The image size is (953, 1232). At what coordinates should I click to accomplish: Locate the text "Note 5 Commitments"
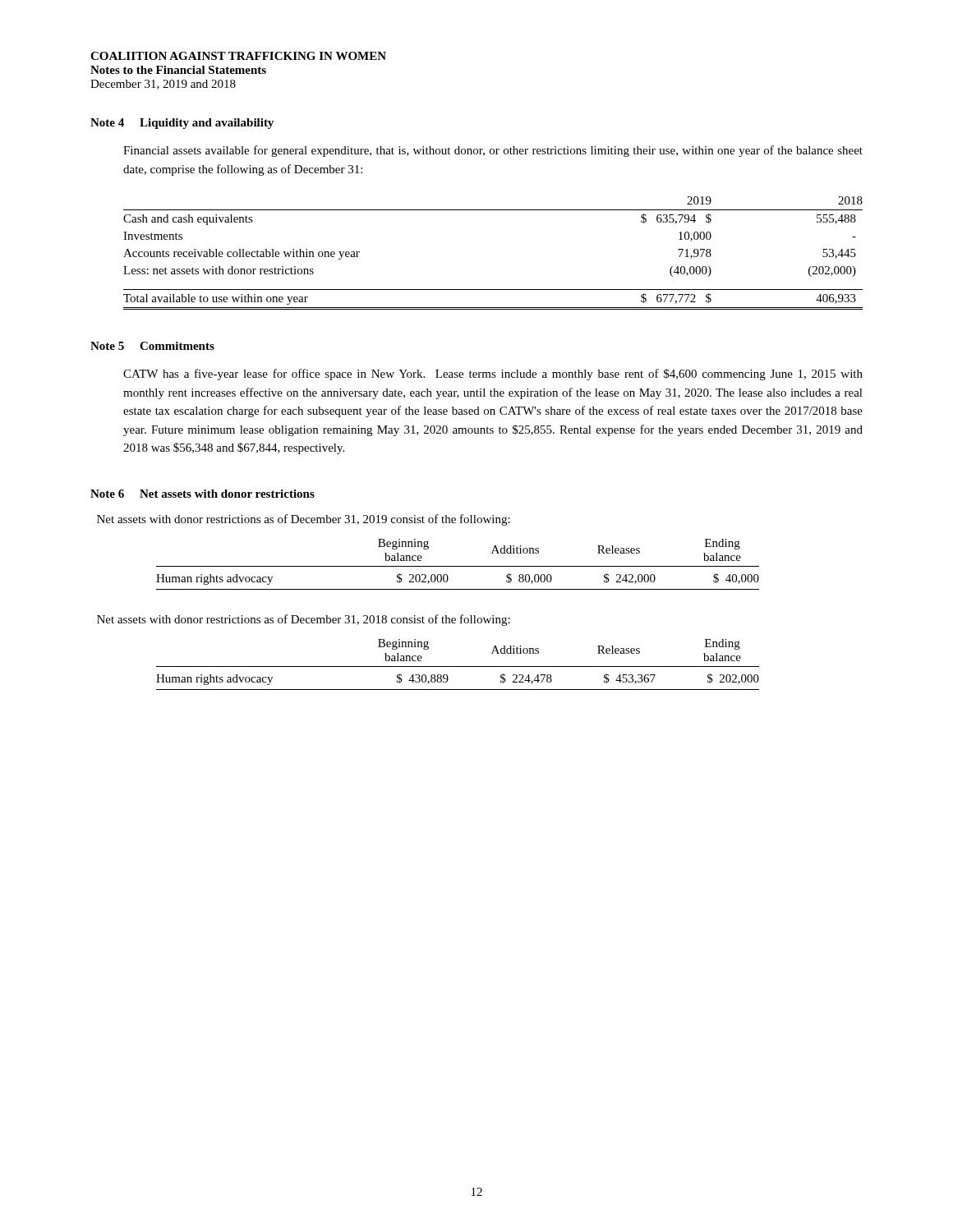(x=152, y=346)
